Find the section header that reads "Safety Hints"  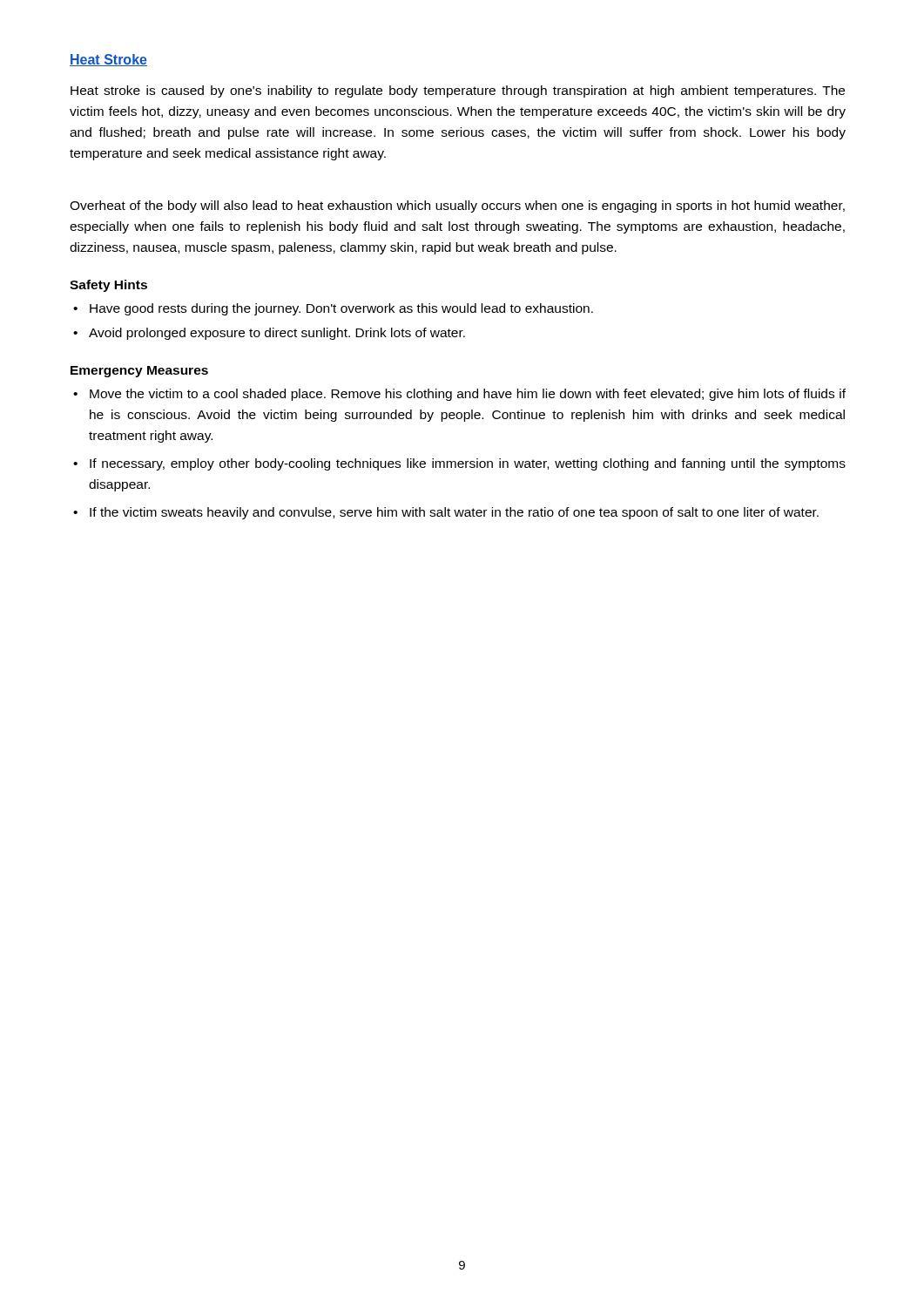point(109,285)
